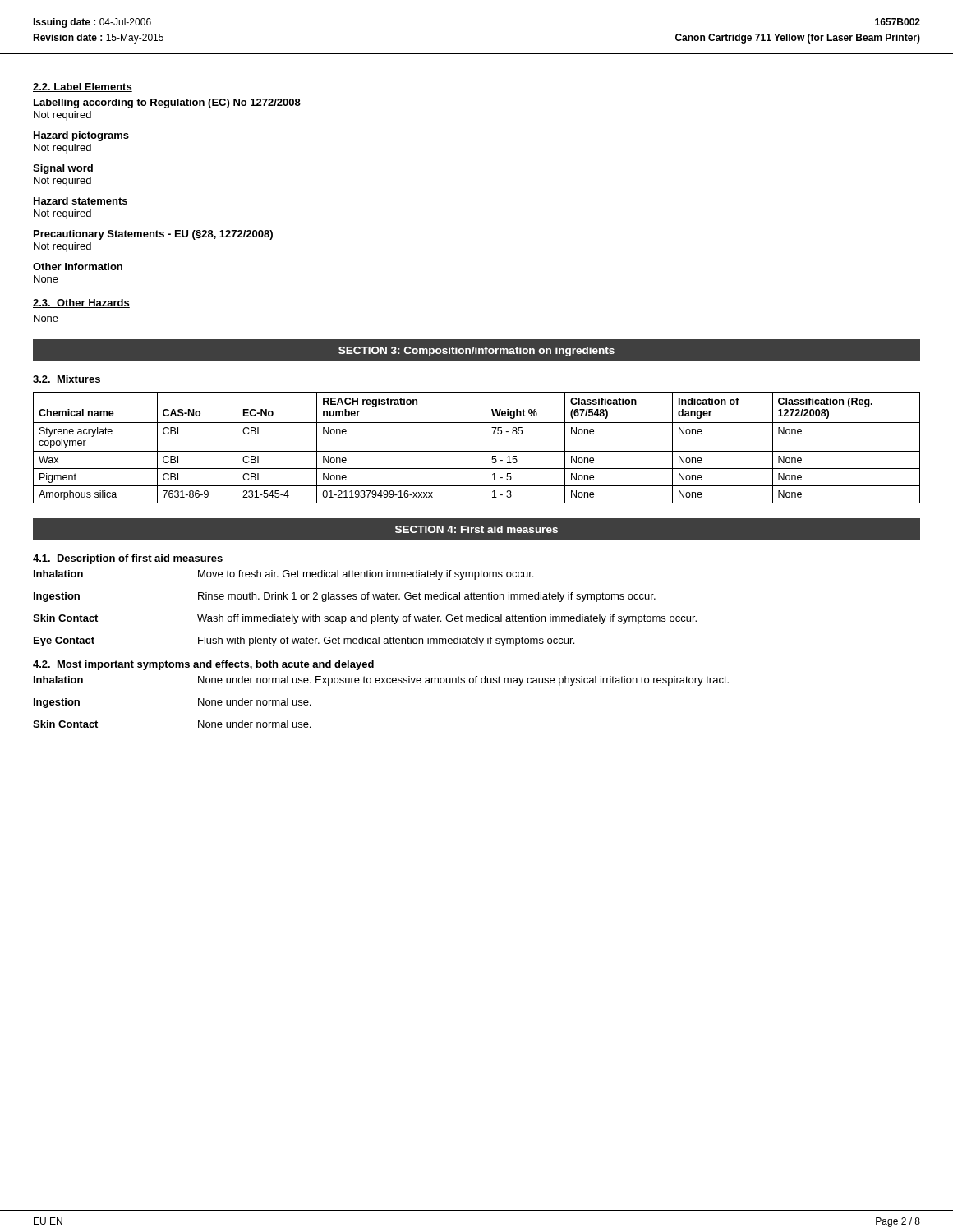Image resolution: width=953 pixels, height=1232 pixels.
Task: Locate the text "2.2. Label Elements"
Action: pos(82,87)
